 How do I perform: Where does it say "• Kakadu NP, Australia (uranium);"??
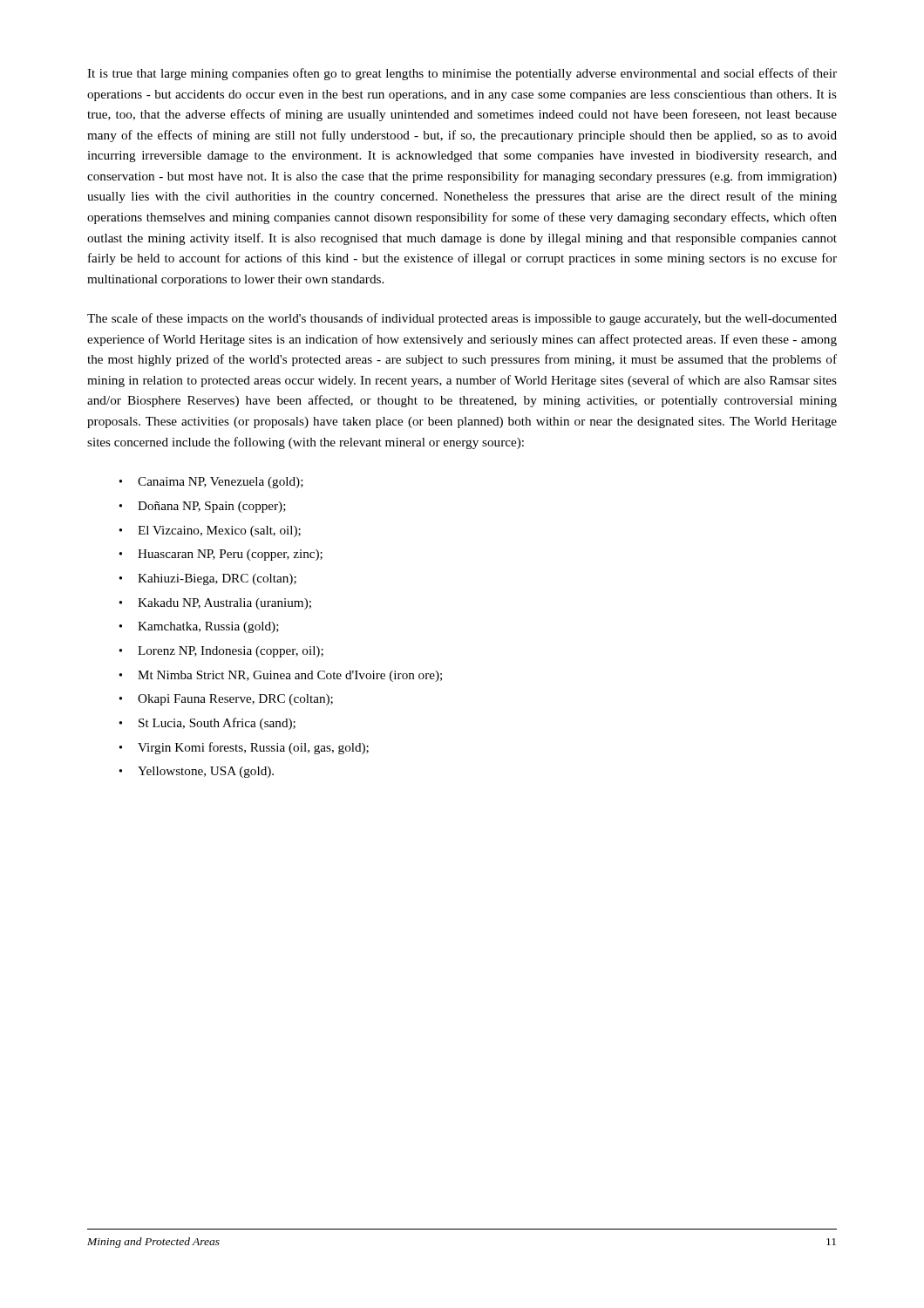pos(215,602)
